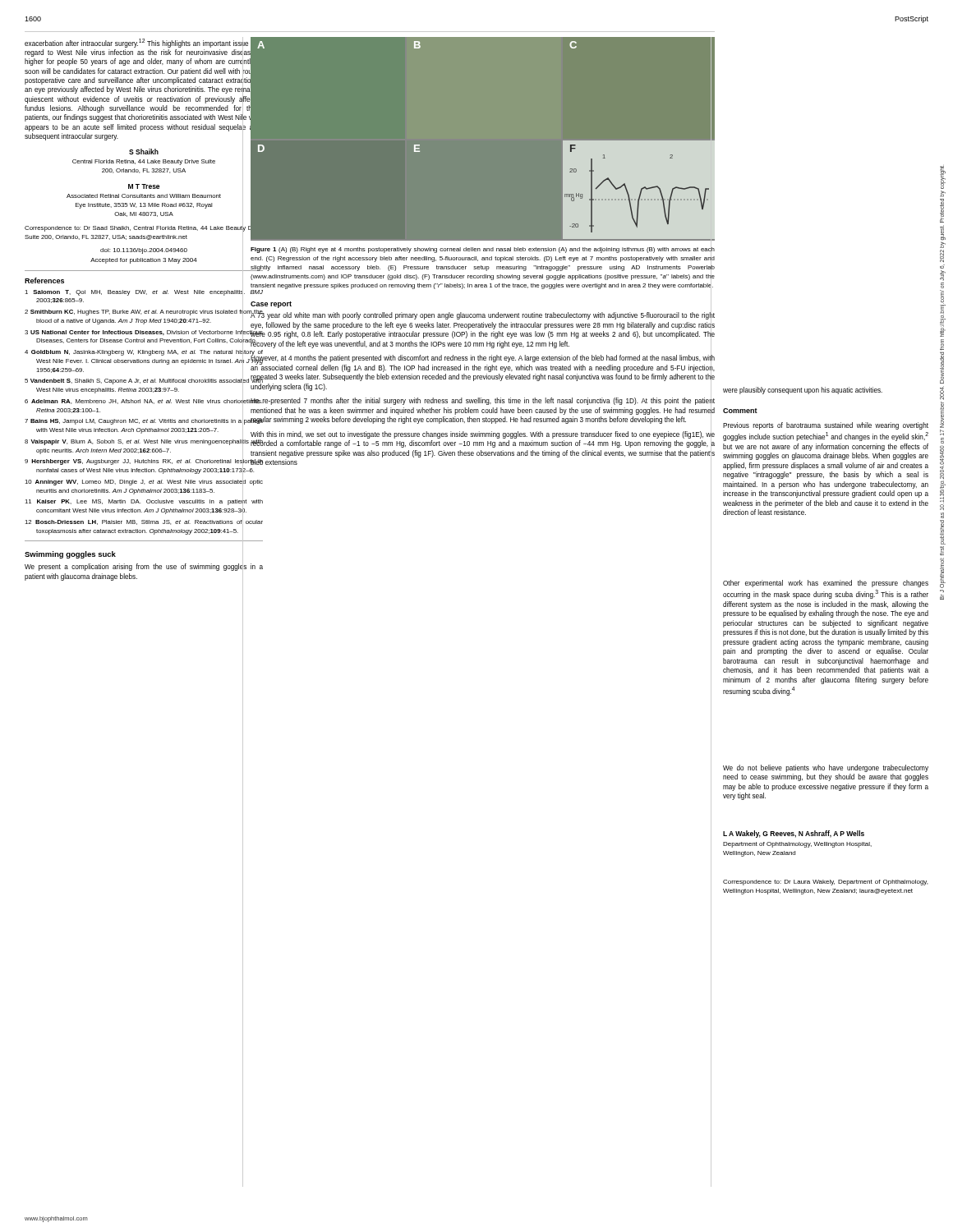
Task: Click on the text block with the text "Other experimental work has"
Action: (x=826, y=638)
